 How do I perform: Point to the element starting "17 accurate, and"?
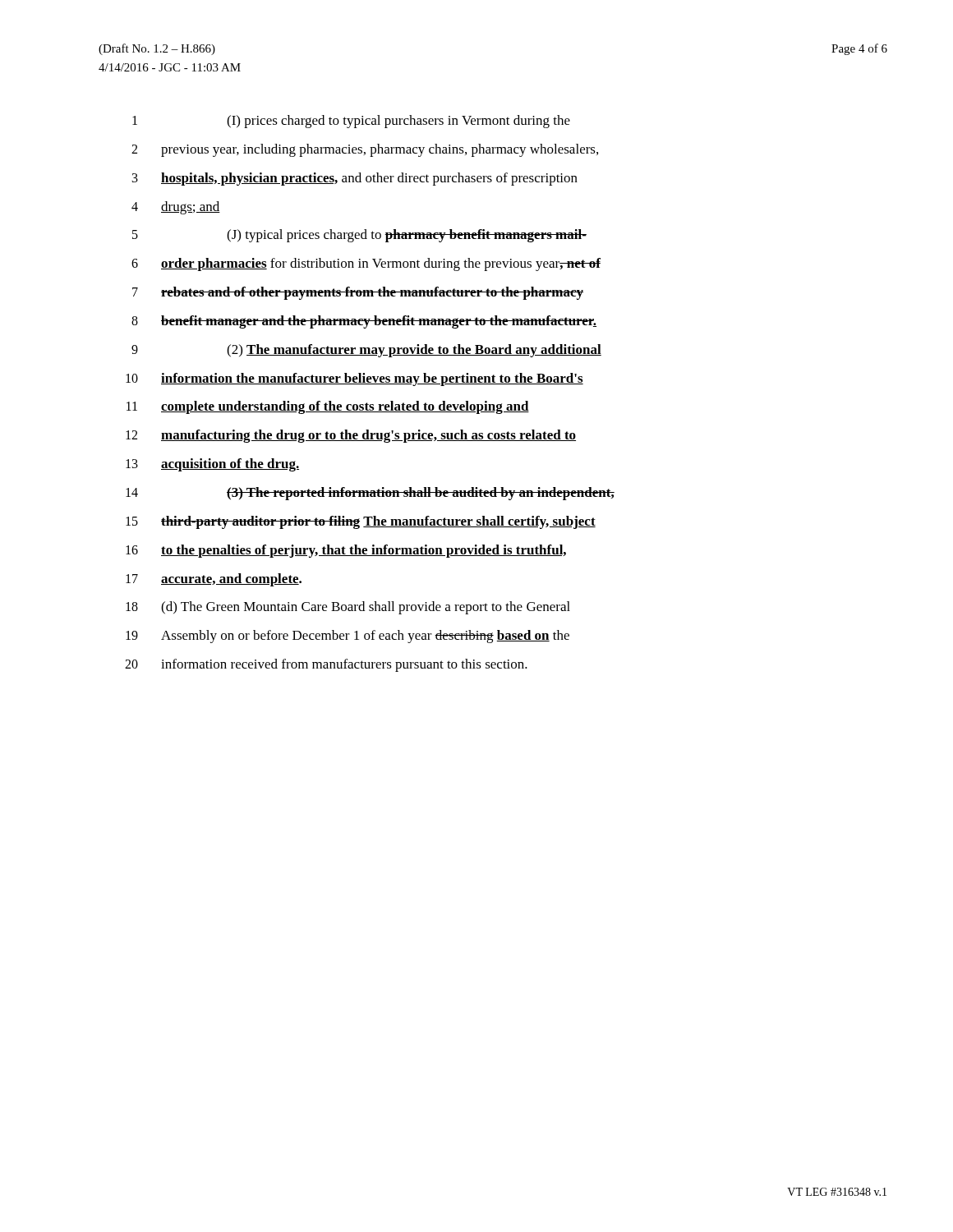(214, 580)
